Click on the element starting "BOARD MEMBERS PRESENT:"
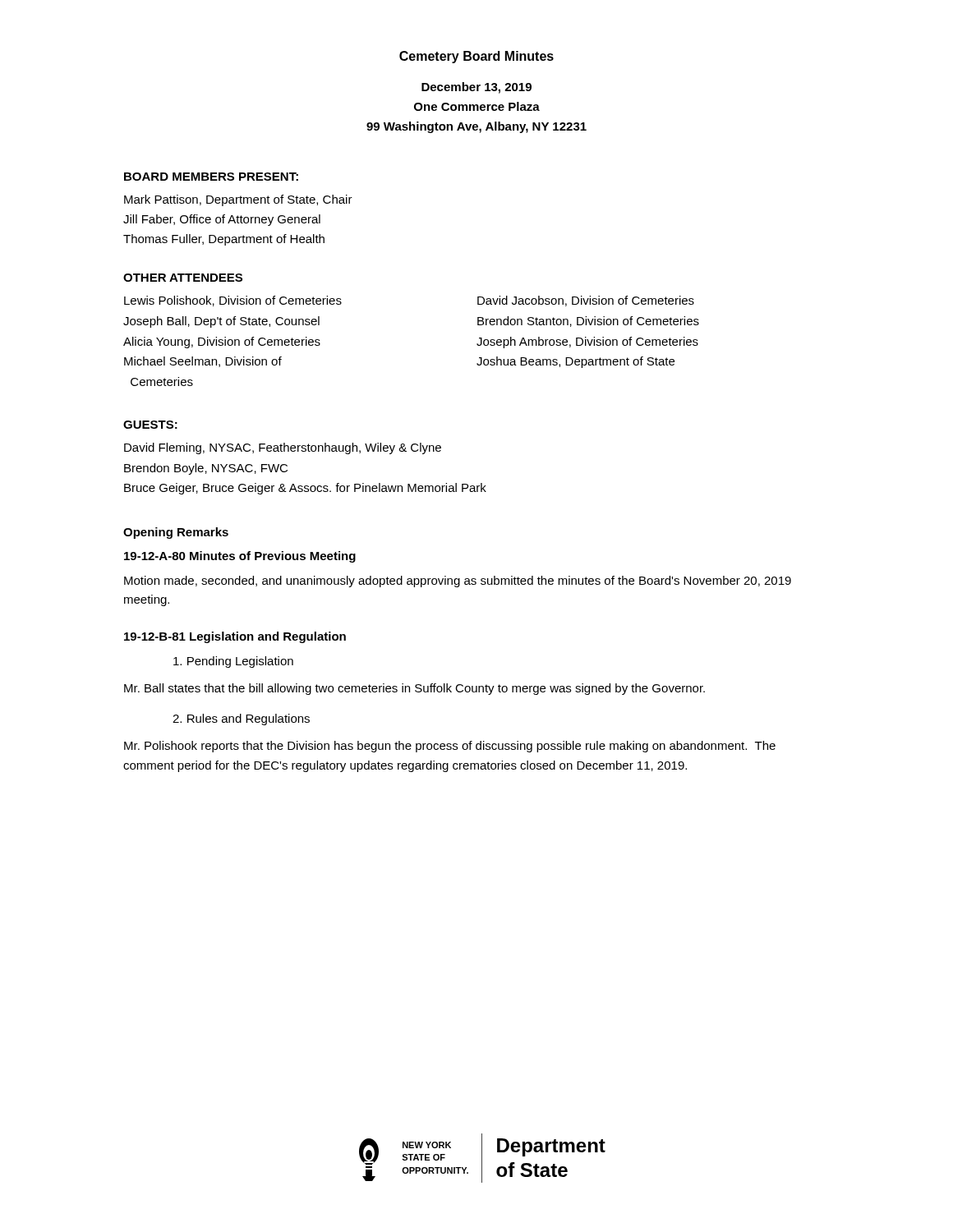The height and width of the screenshot is (1232, 953). (x=211, y=176)
